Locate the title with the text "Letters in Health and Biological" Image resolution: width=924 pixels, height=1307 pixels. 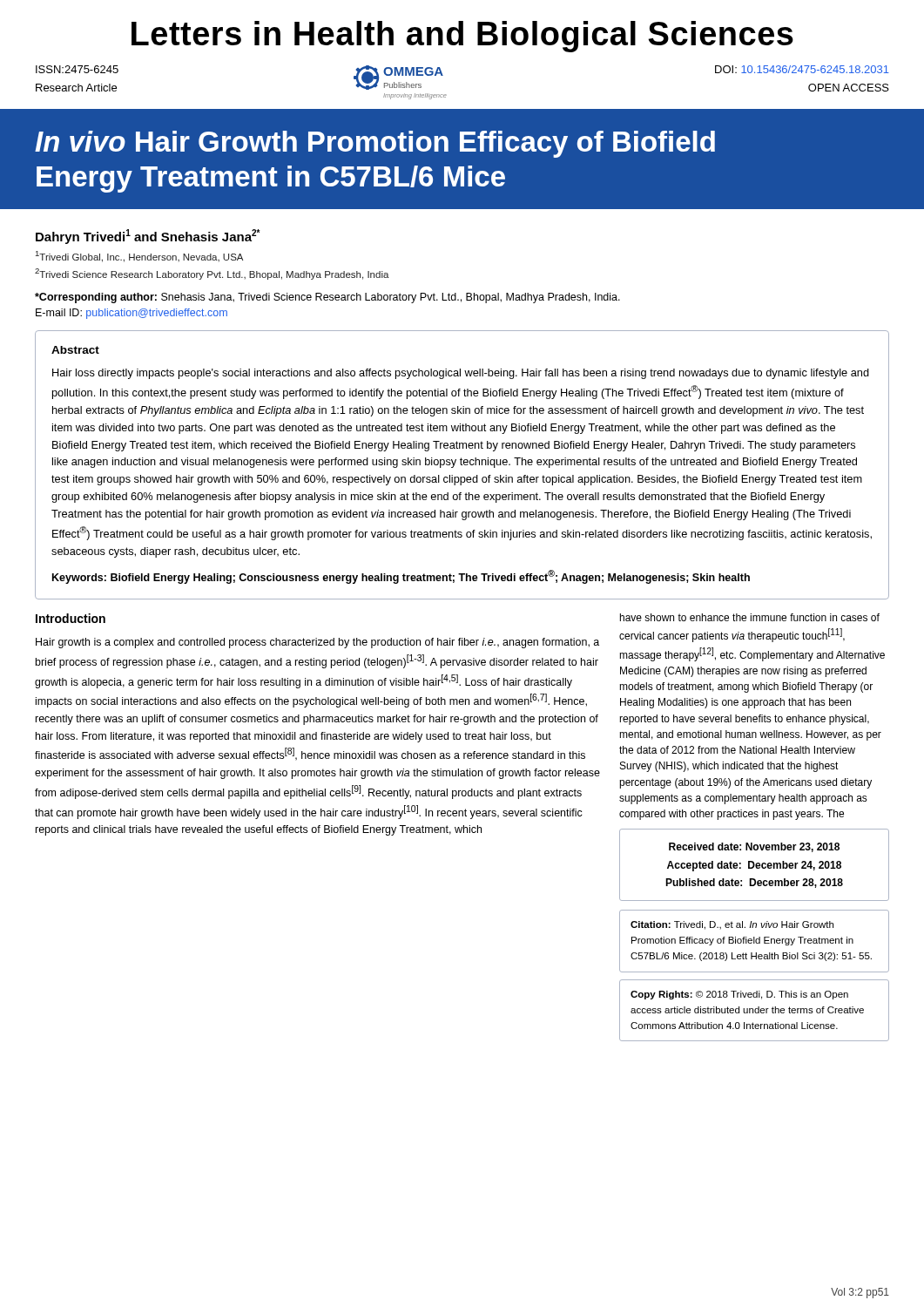(x=462, y=34)
